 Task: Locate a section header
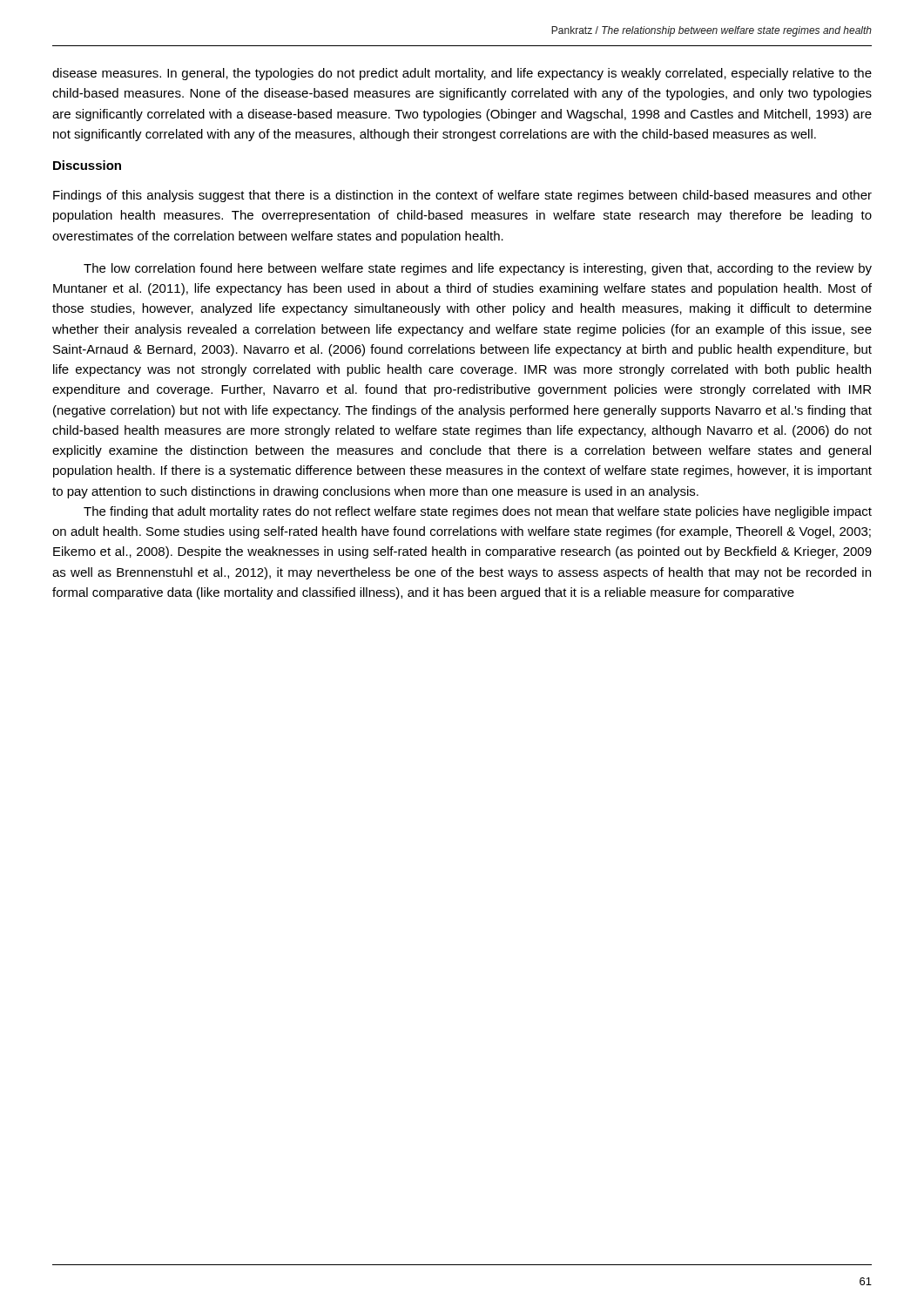coord(87,165)
